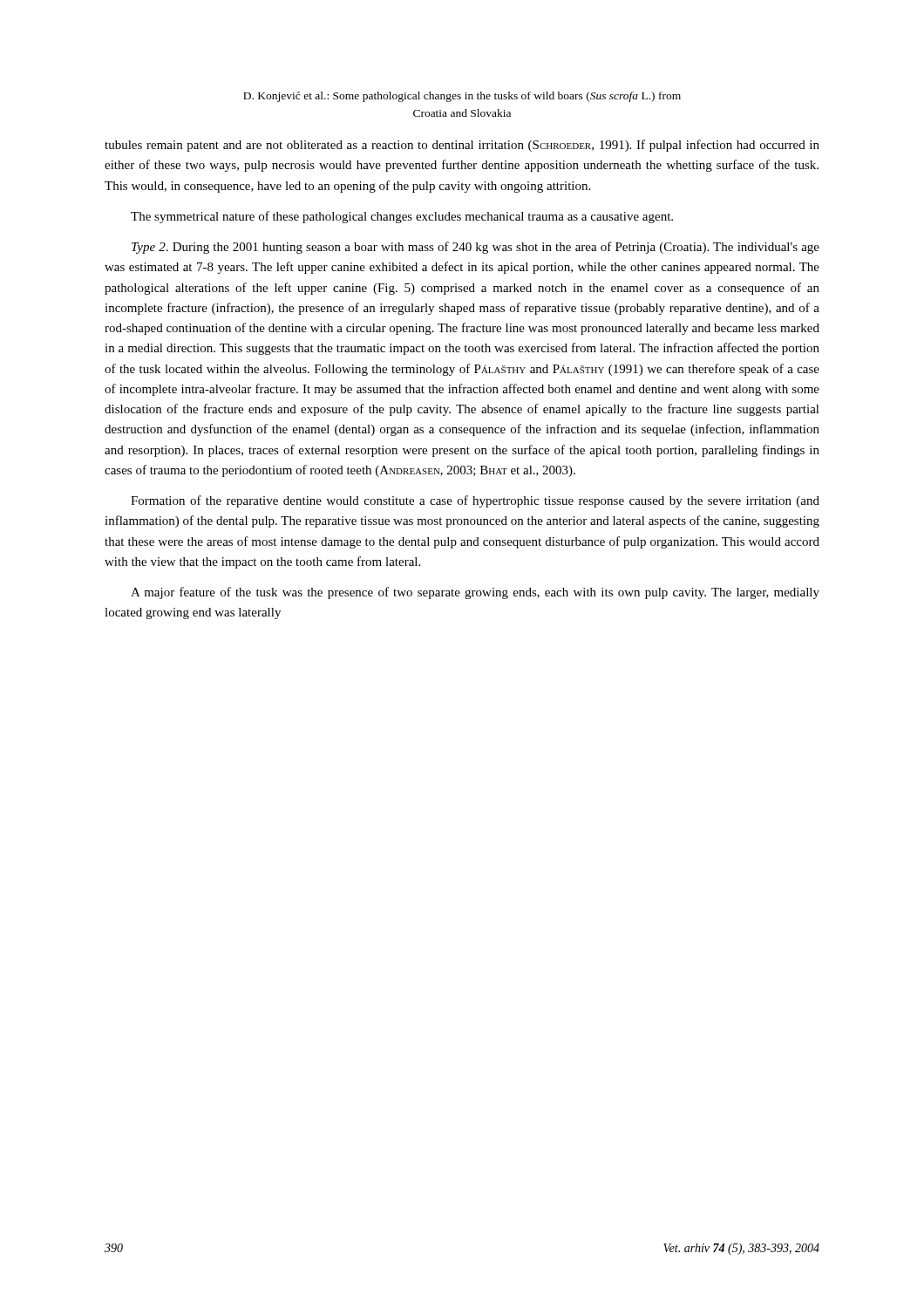Locate the text block containing "Type 2. During the 2001 hunting"

pos(462,359)
